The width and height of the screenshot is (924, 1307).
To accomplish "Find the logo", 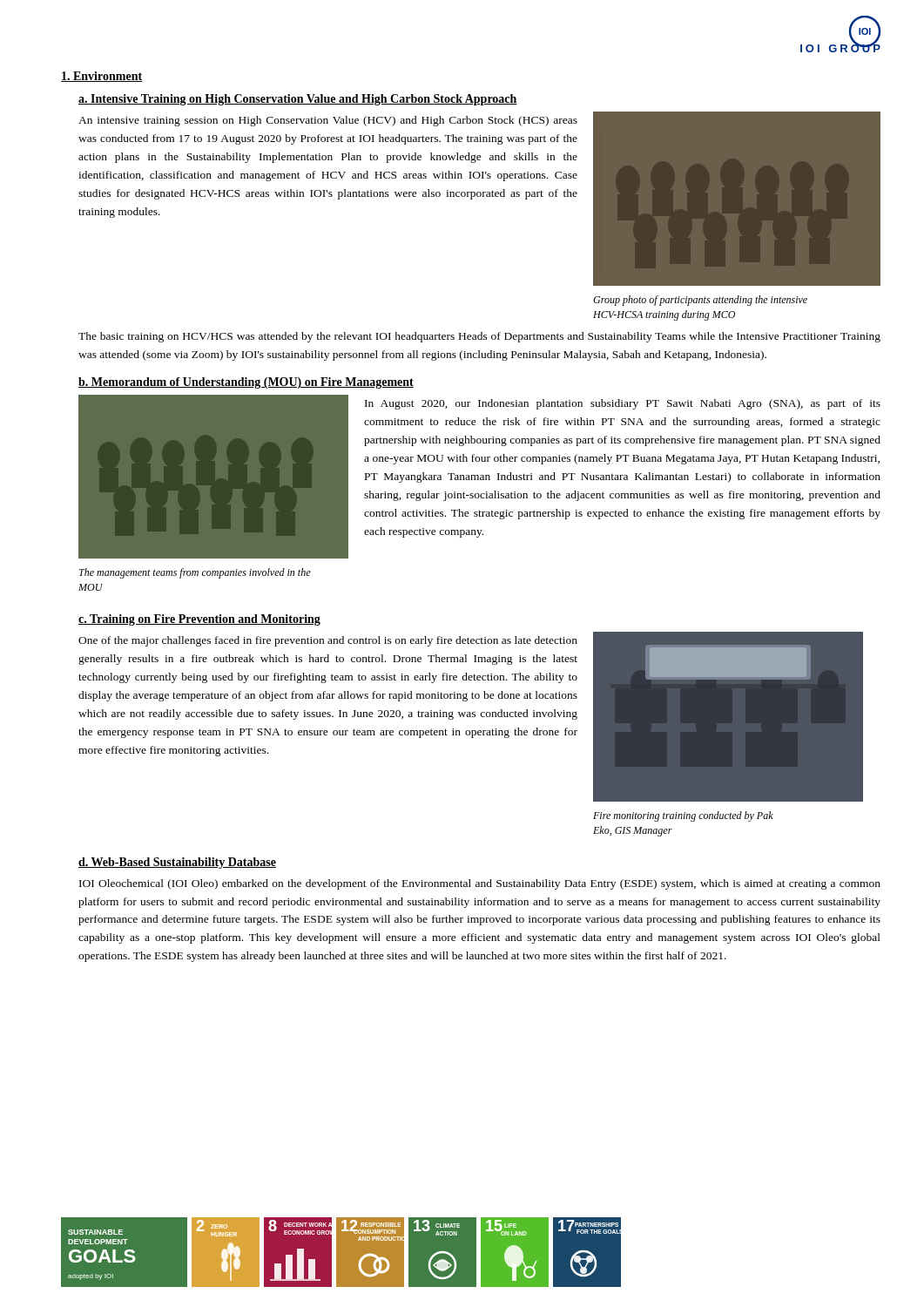I will point(841,40).
